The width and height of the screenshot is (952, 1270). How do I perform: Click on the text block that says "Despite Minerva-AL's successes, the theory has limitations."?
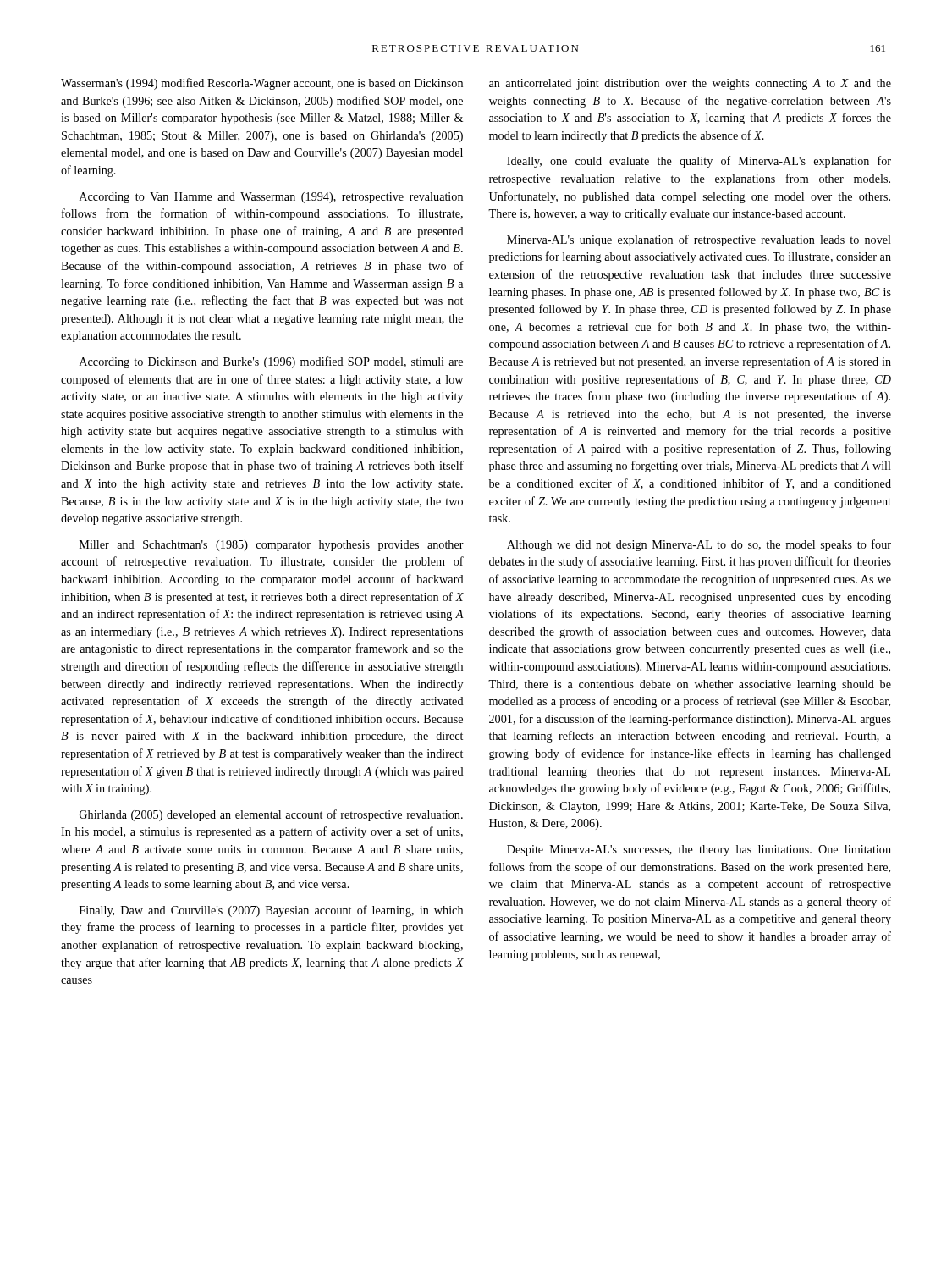pyautogui.click(x=690, y=902)
